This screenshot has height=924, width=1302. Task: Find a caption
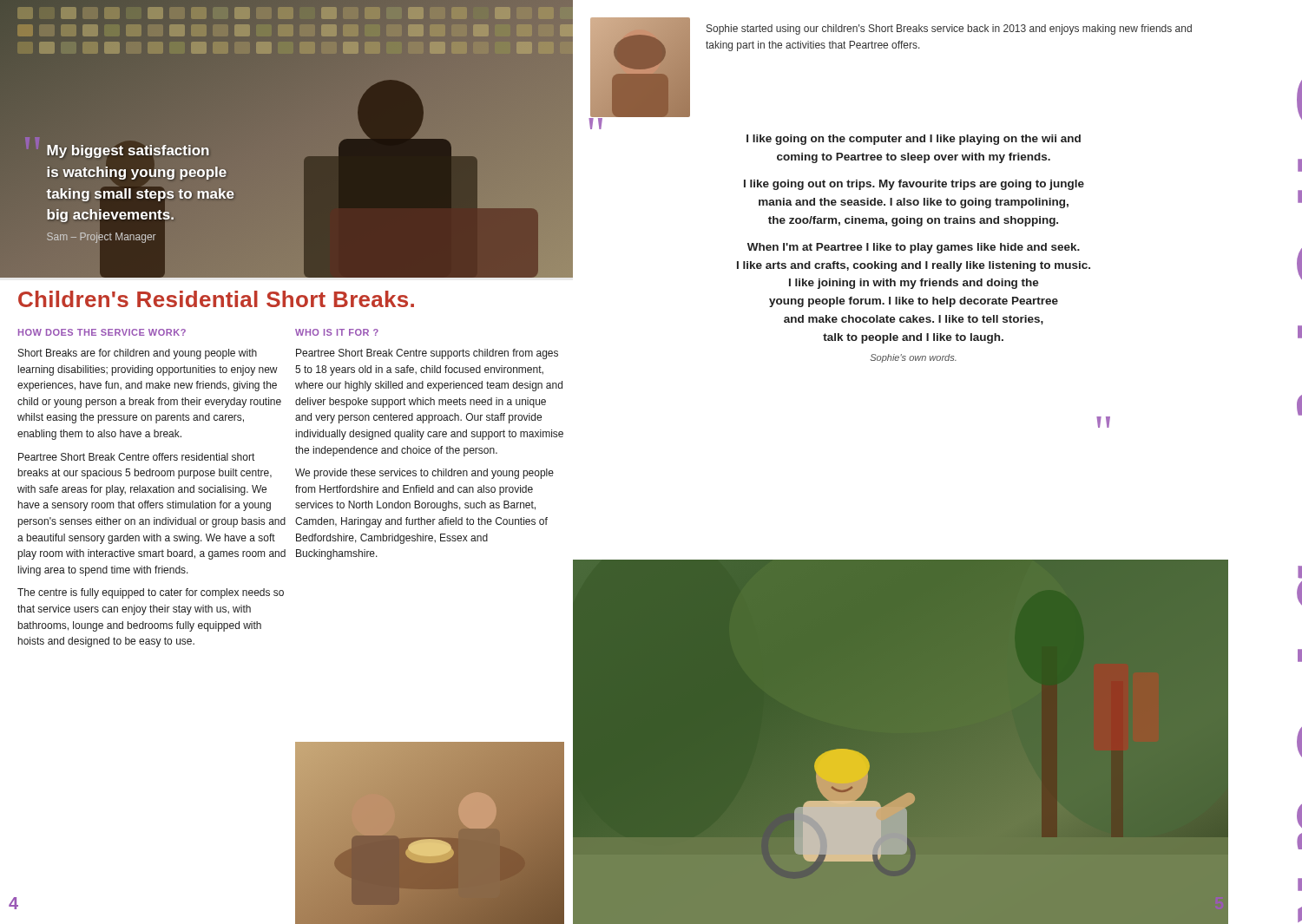coord(914,358)
